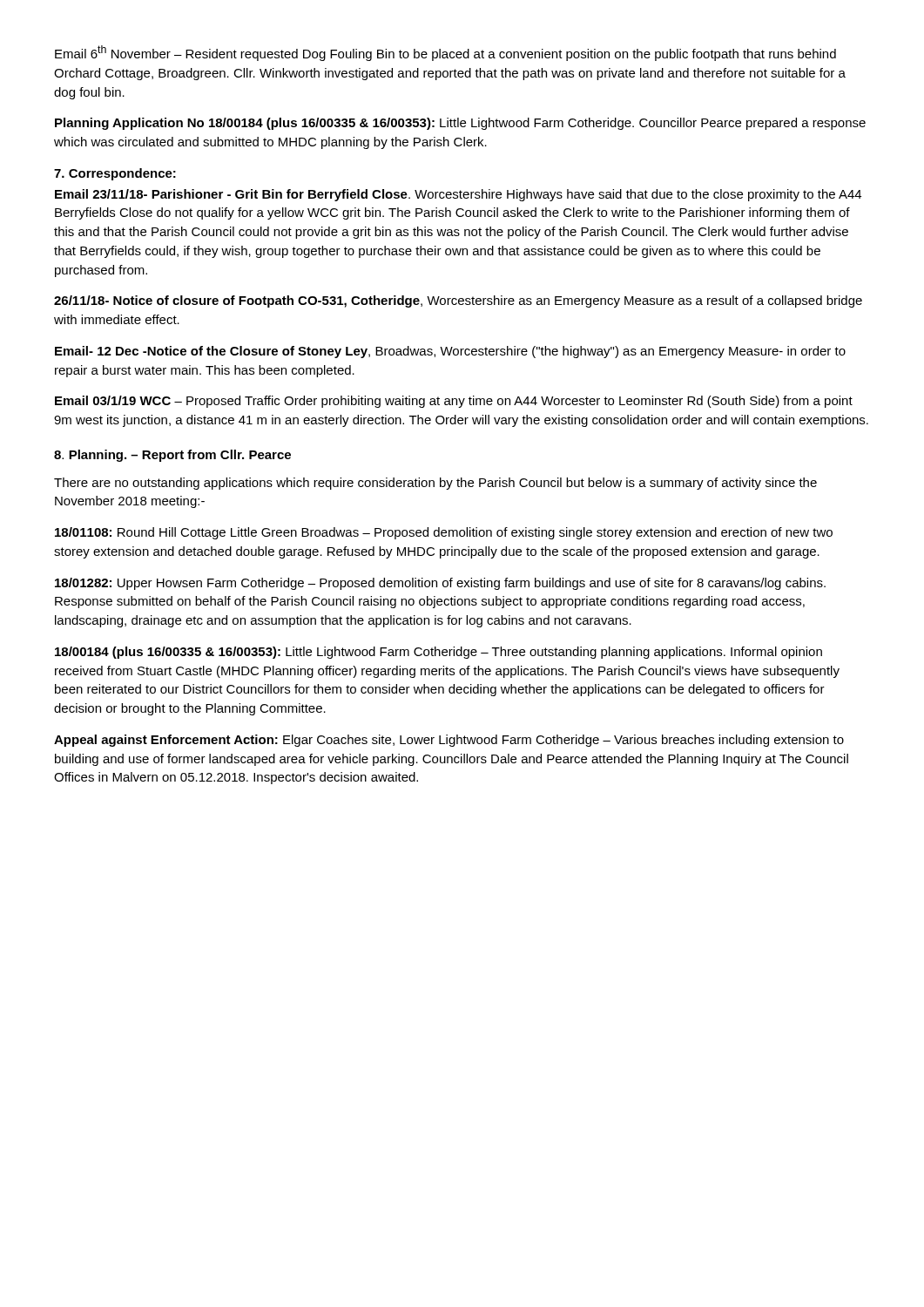Find the text block with the text "Email- 12 Dec -Notice of the Closure"
Viewport: 924px width, 1307px height.
(450, 360)
